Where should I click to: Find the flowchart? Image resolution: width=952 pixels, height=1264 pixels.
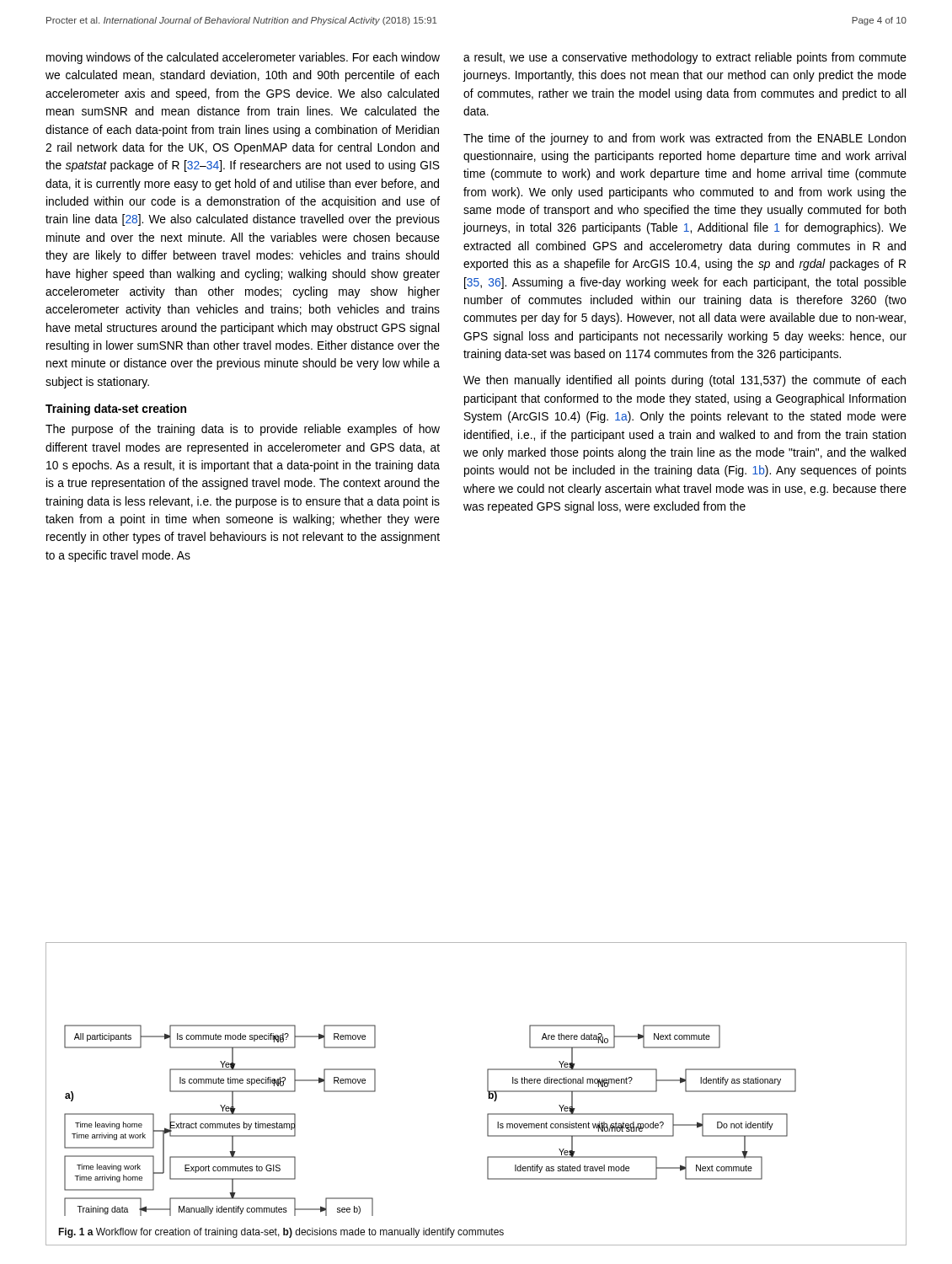476,1086
